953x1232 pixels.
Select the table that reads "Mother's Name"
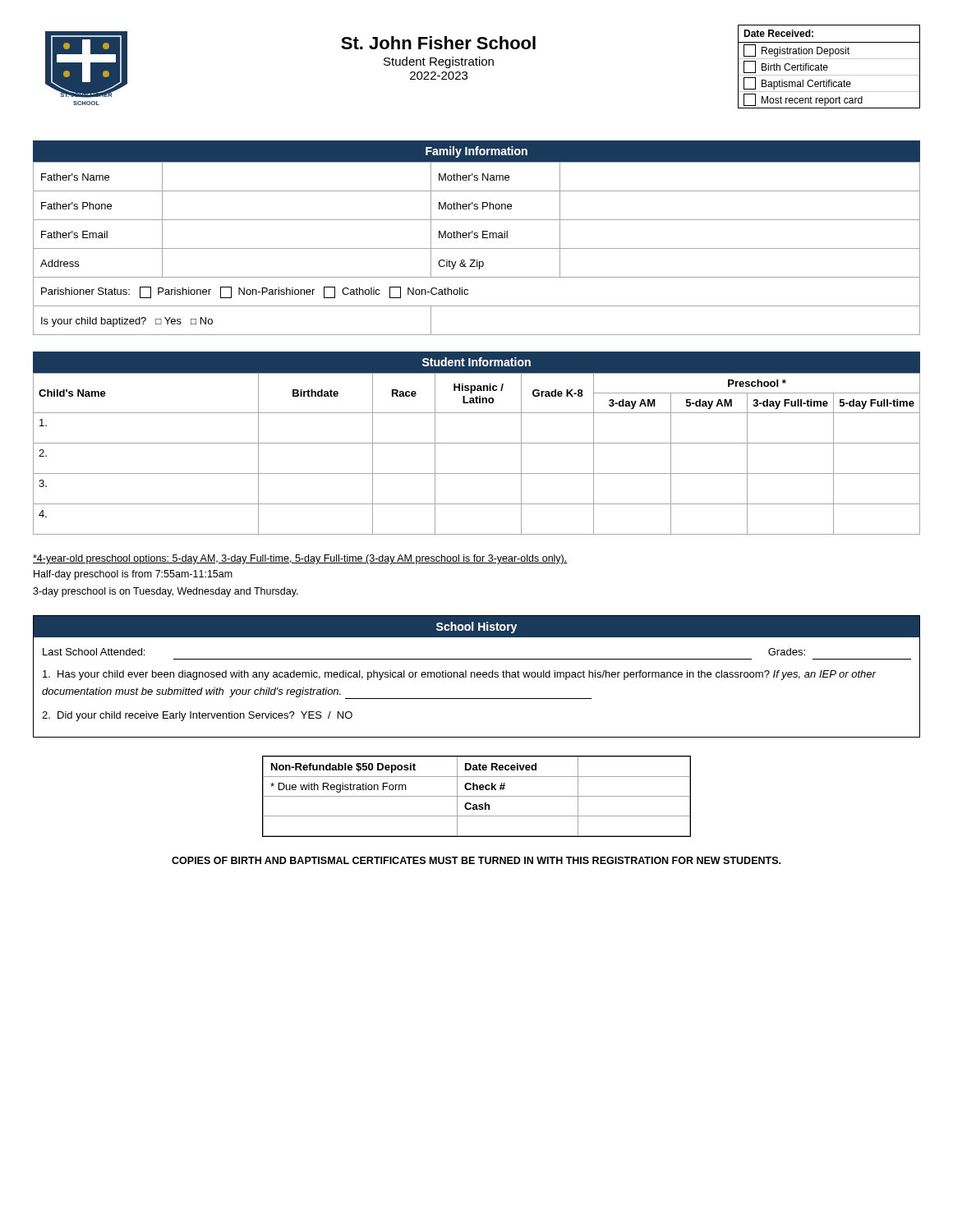click(x=476, y=248)
